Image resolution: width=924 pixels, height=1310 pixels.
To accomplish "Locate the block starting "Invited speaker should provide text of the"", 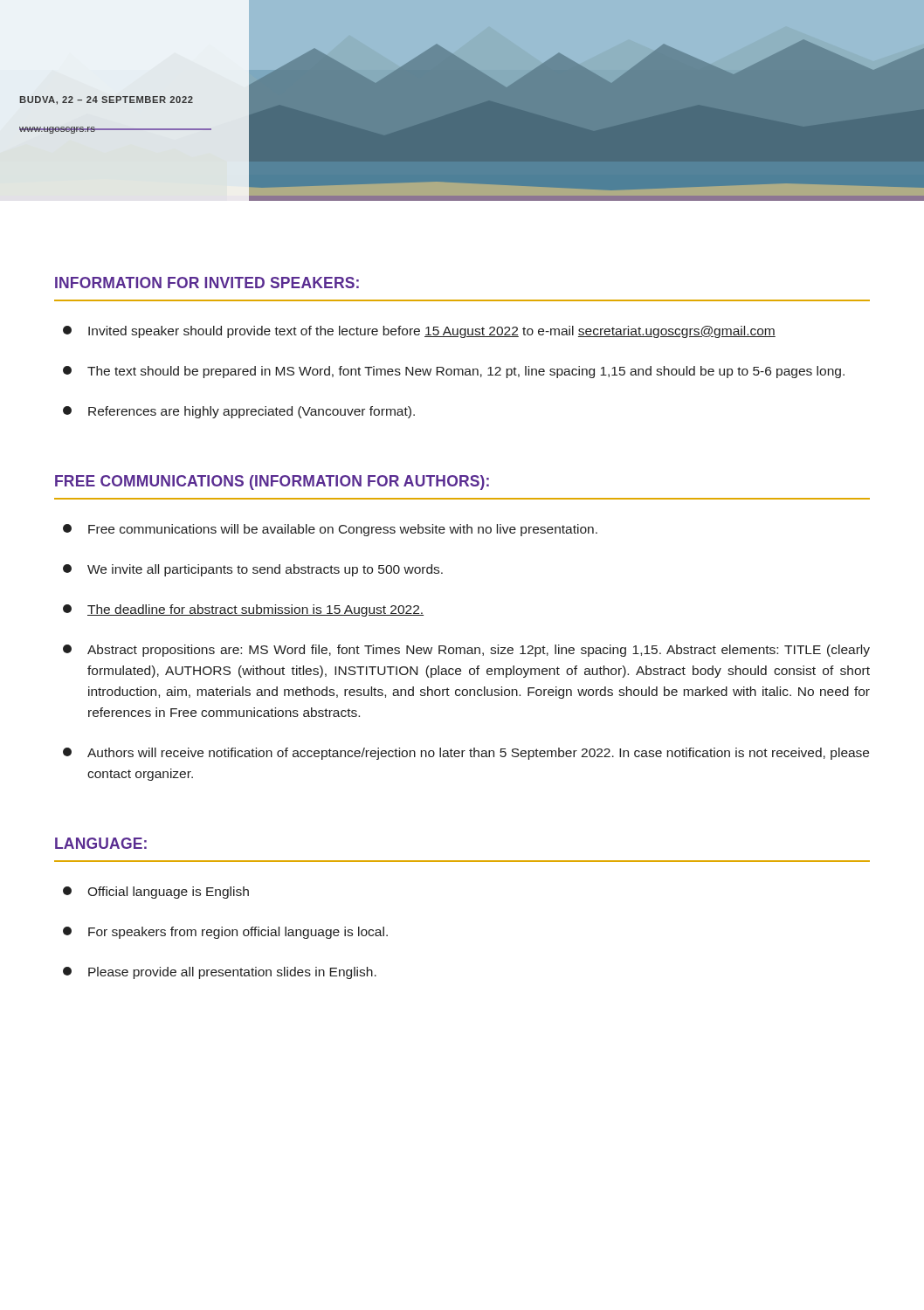I will click(x=431, y=331).
